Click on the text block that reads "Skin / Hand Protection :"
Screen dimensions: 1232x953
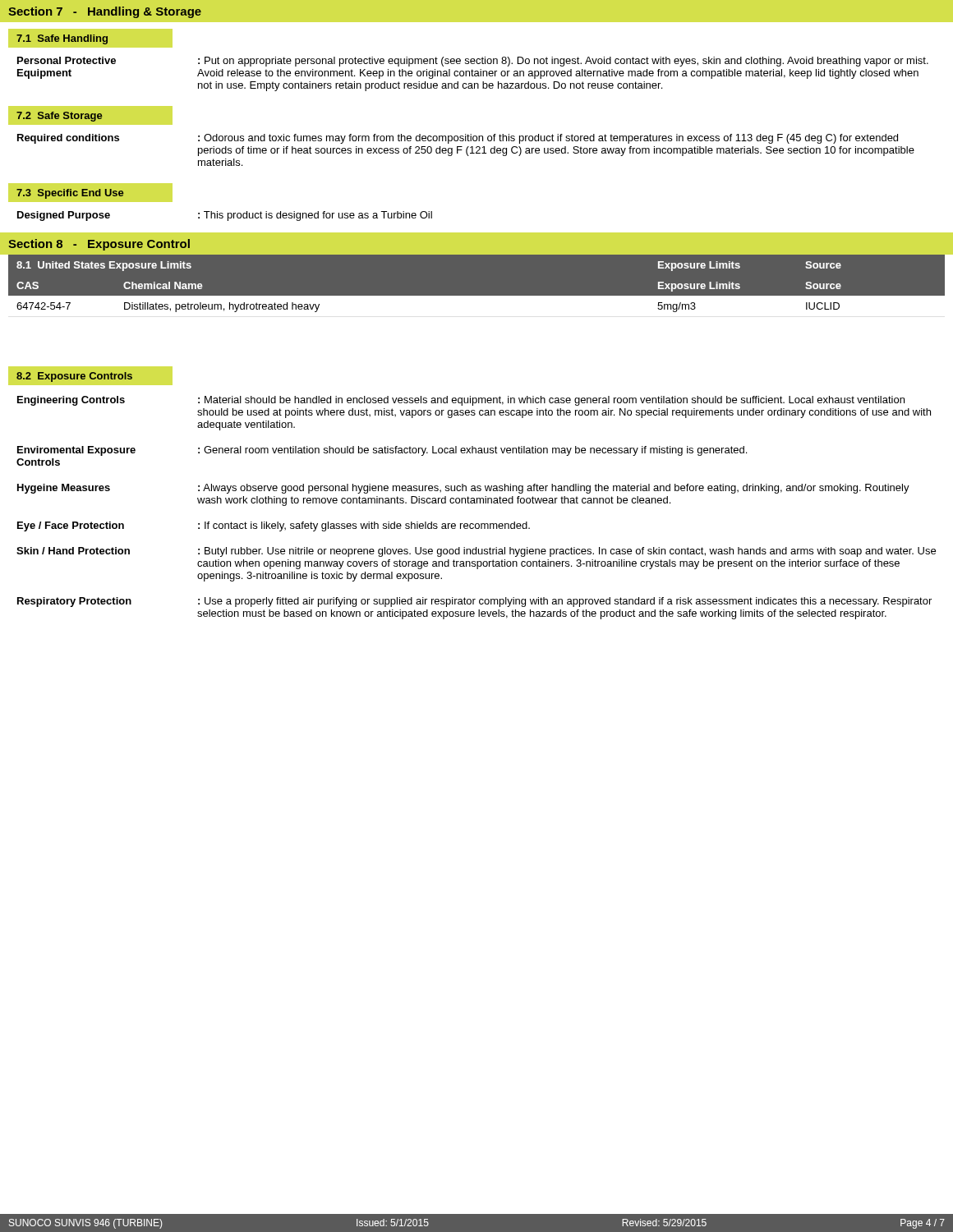click(476, 563)
